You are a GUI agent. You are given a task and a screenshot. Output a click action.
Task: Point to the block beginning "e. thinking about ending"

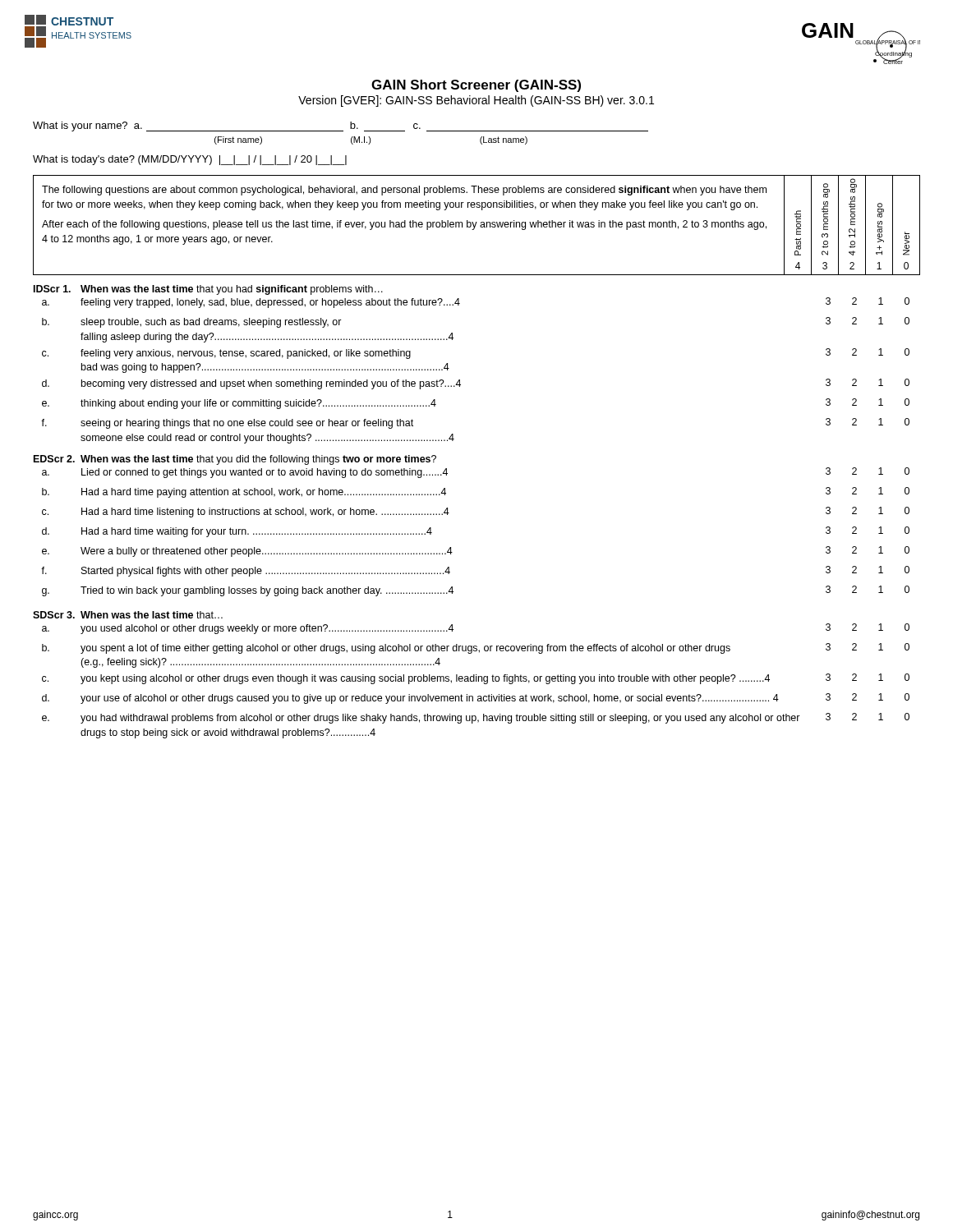(x=205, y=404)
